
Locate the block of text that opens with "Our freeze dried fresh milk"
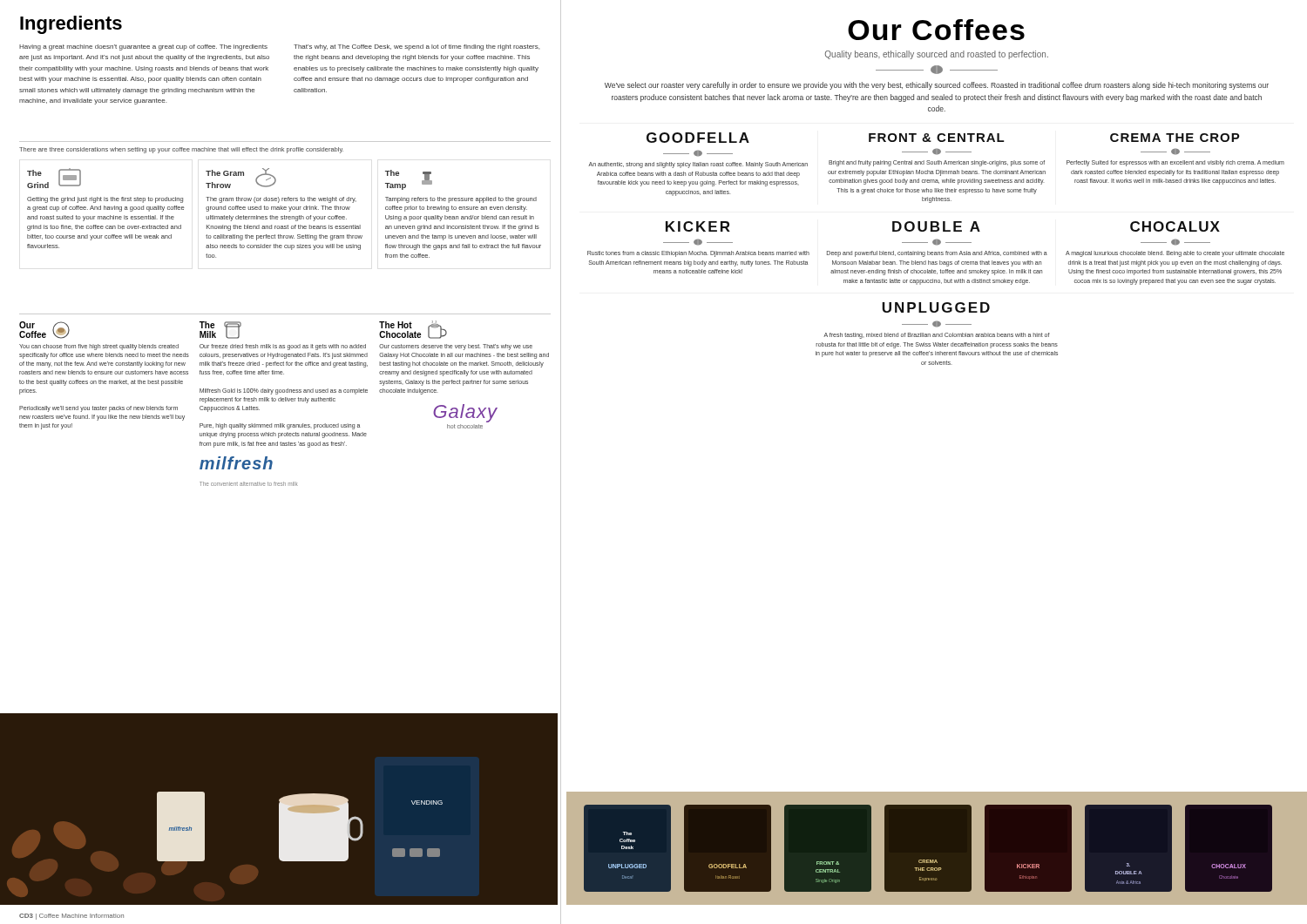[284, 395]
